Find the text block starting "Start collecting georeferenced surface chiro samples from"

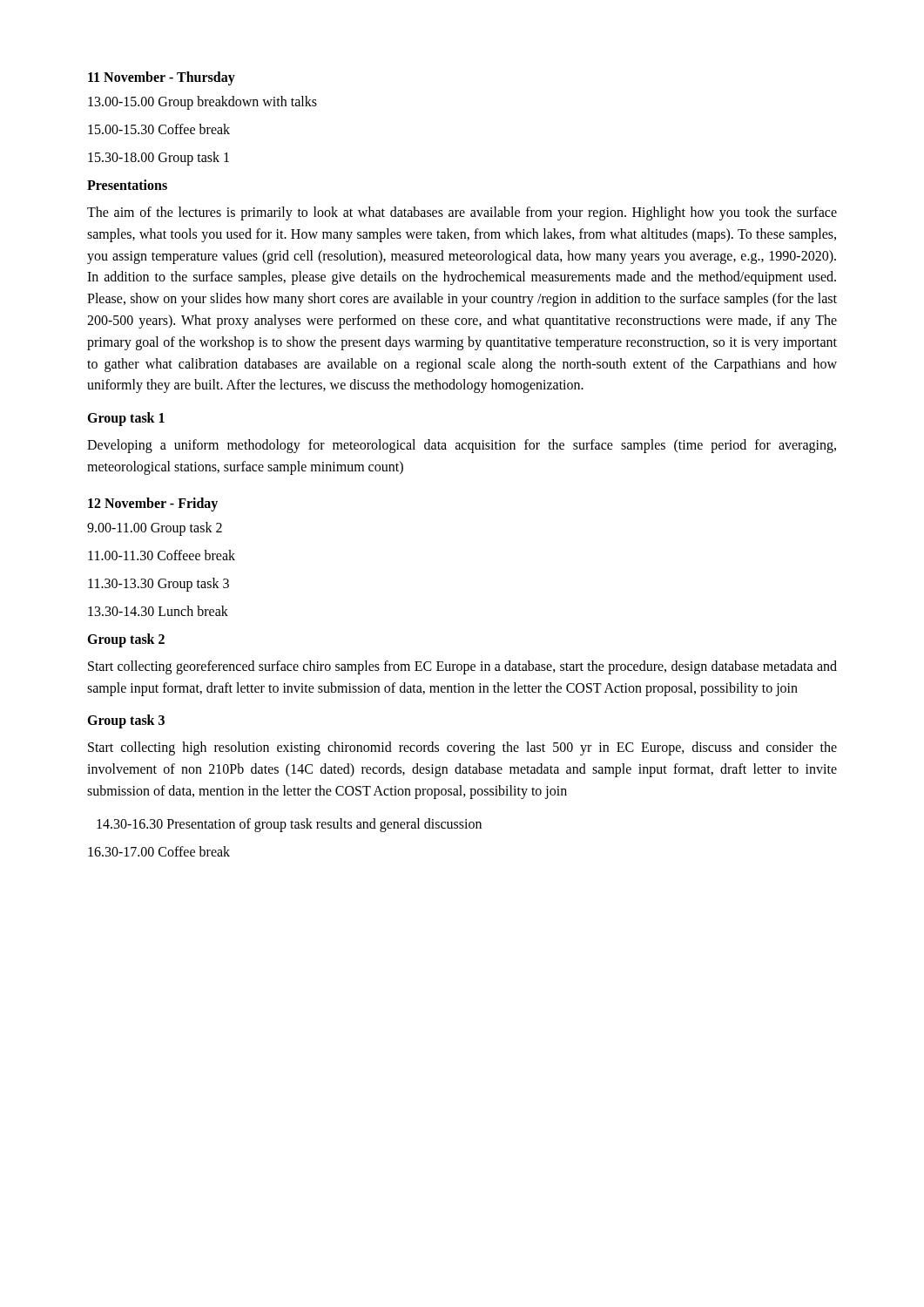462,677
